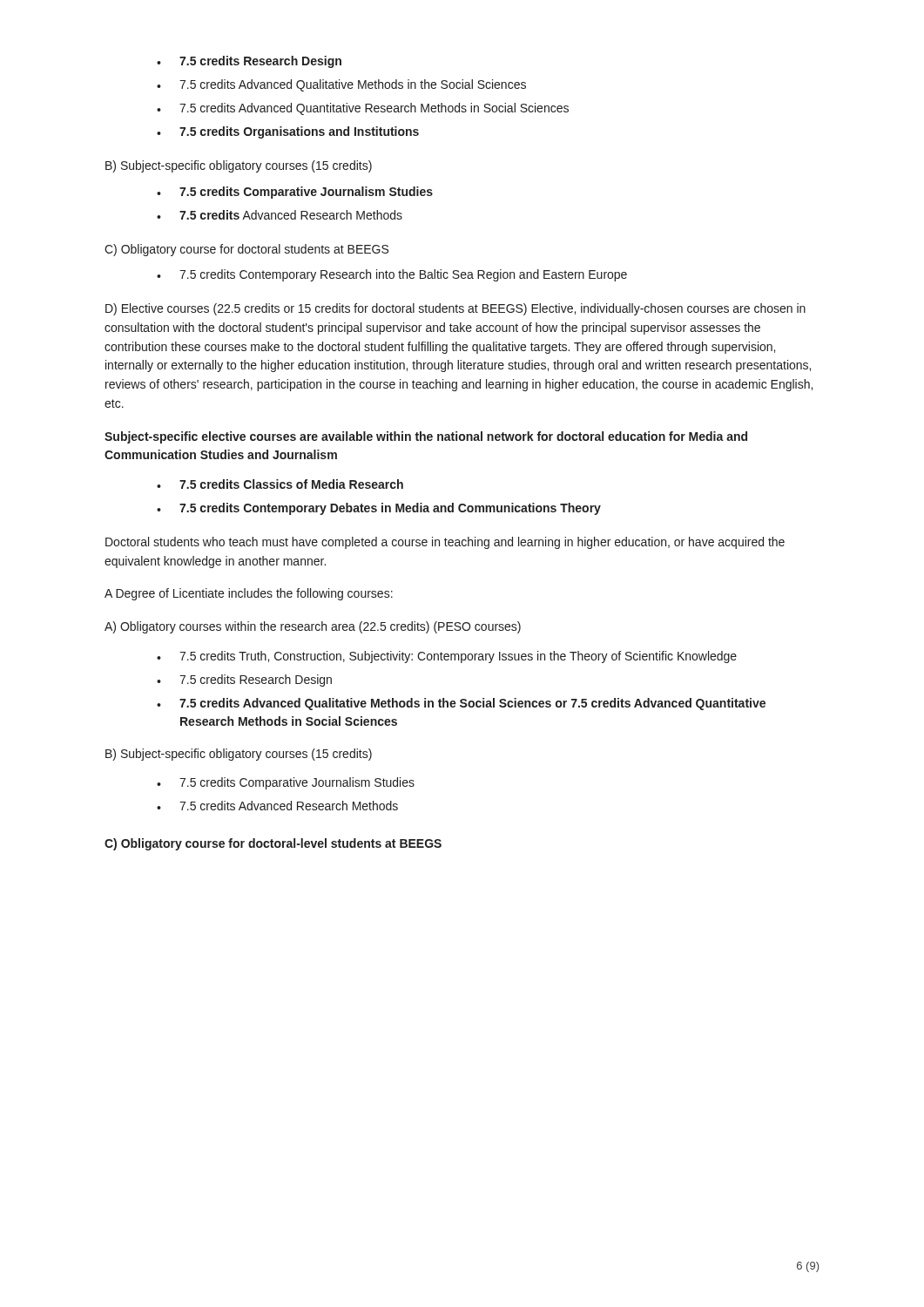Point to the block starting "• 7.5 credits Truth, Construction, Subjectivity:"

click(488, 657)
